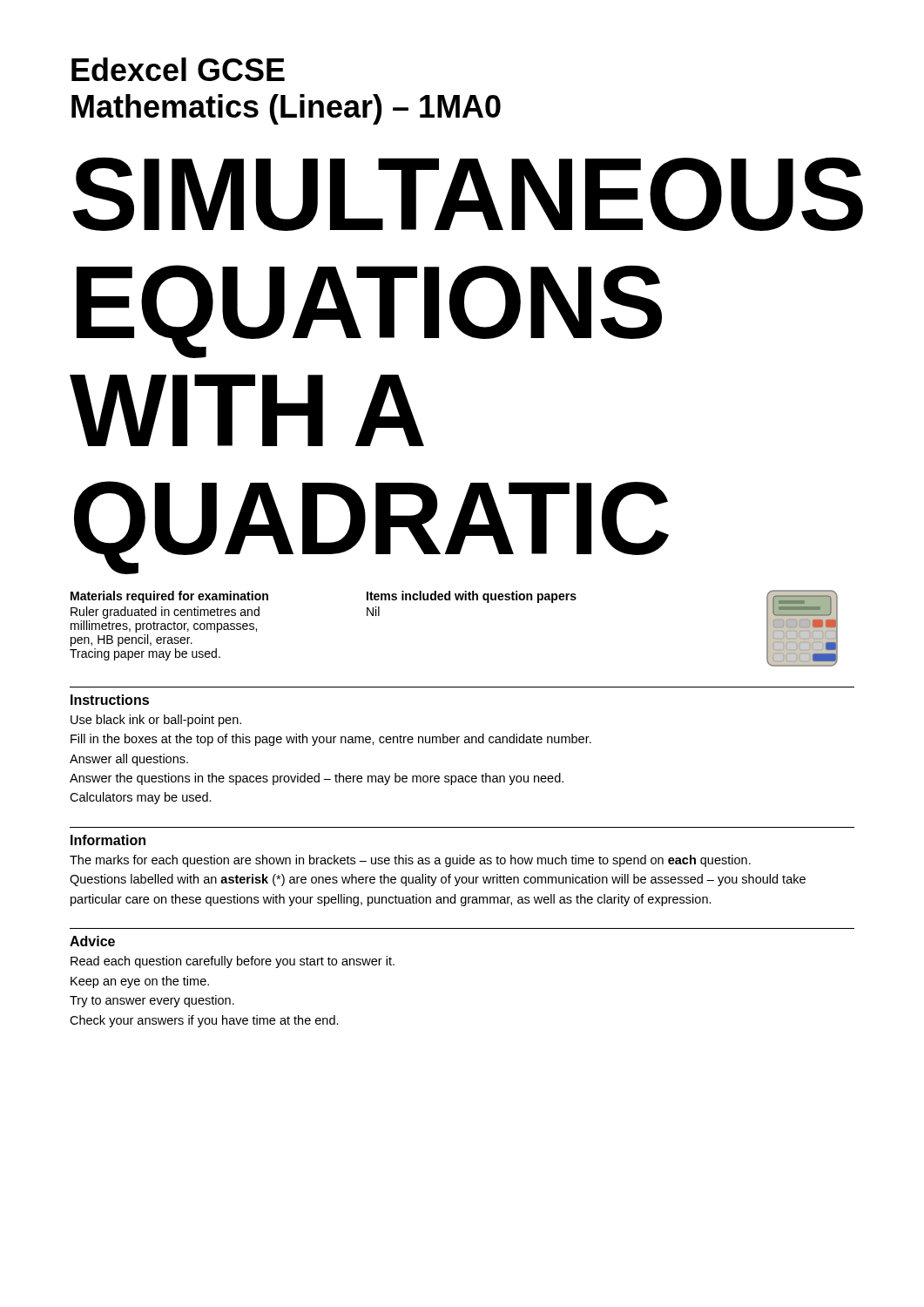Find the element starting "SIMULTANEOUSEQUATIONS WITH AQUADRATIC"

[x=462, y=357]
